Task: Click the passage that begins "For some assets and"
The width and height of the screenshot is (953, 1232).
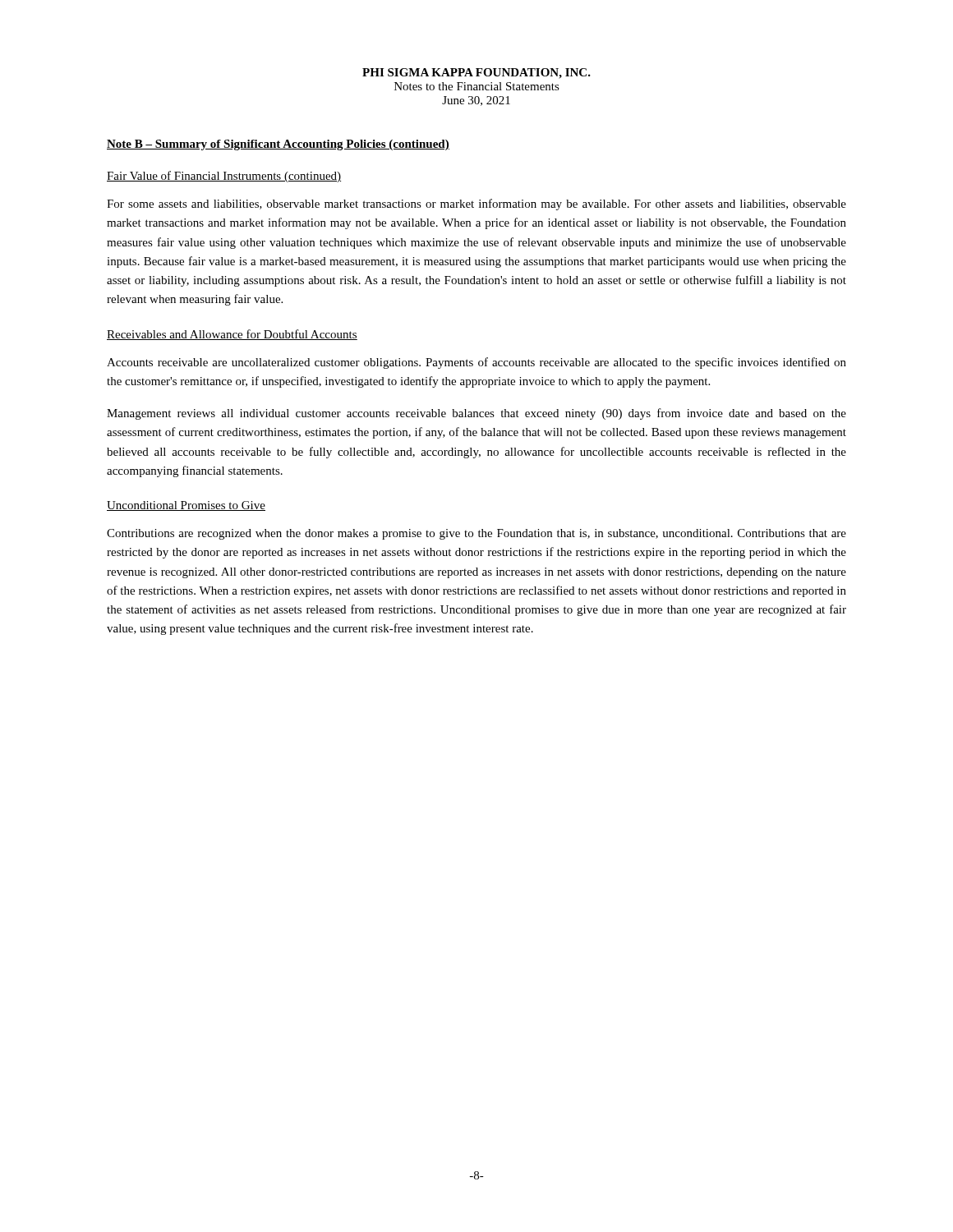Action: [476, 251]
